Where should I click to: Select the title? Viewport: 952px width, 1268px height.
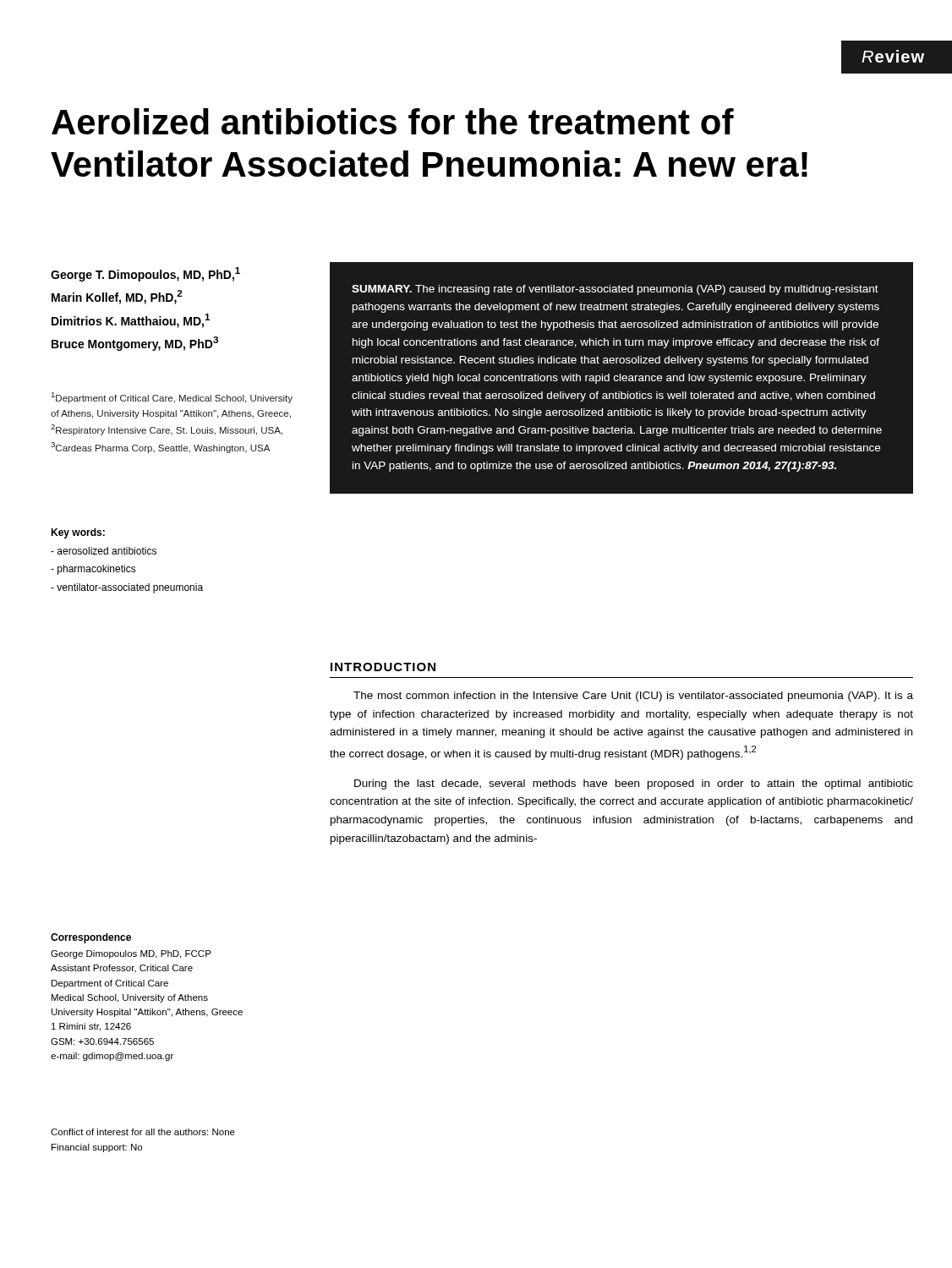[482, 144]
